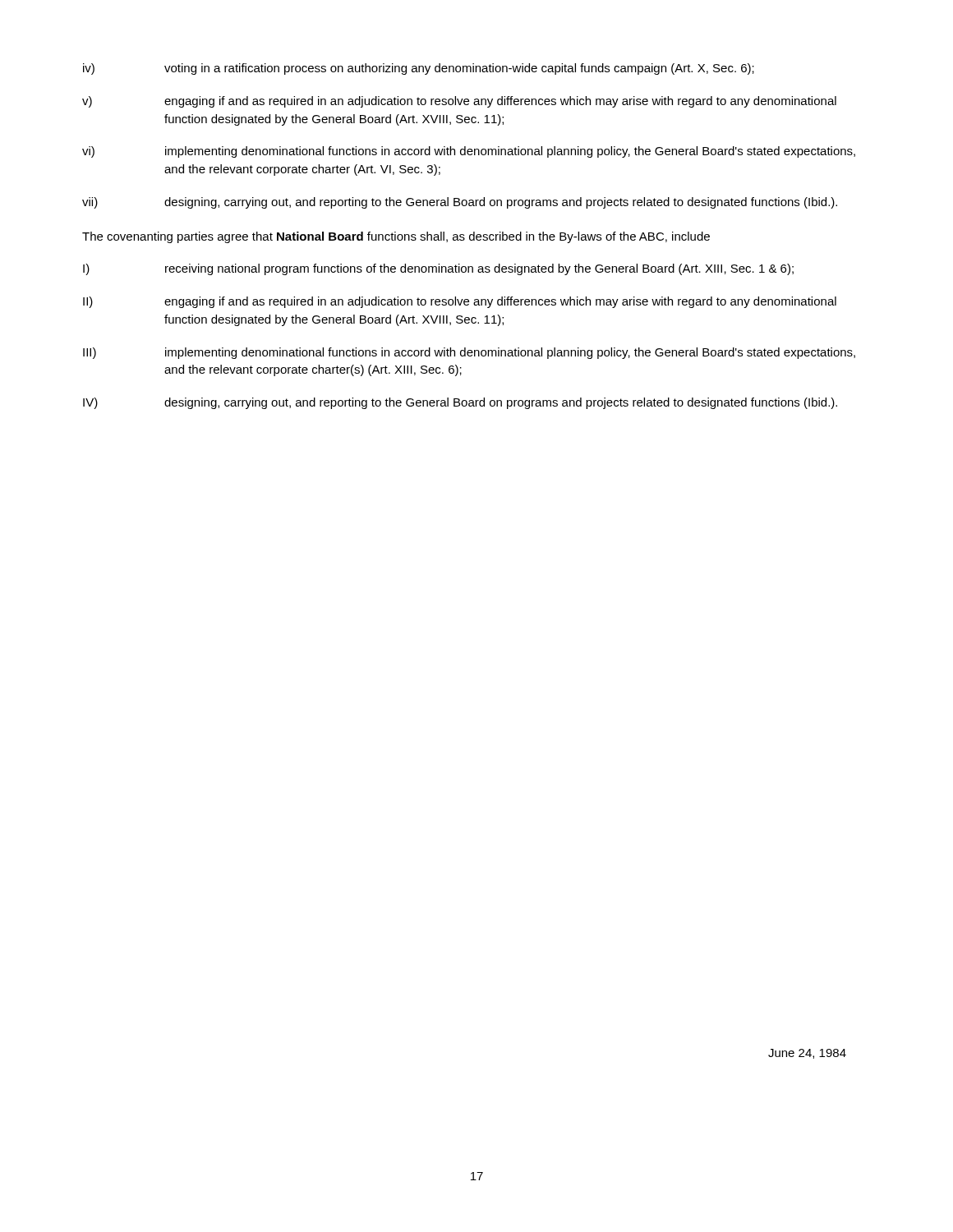
Task: Navigate to the text starting "vi) implementing denominational functions in accord"
Action: 476,160
